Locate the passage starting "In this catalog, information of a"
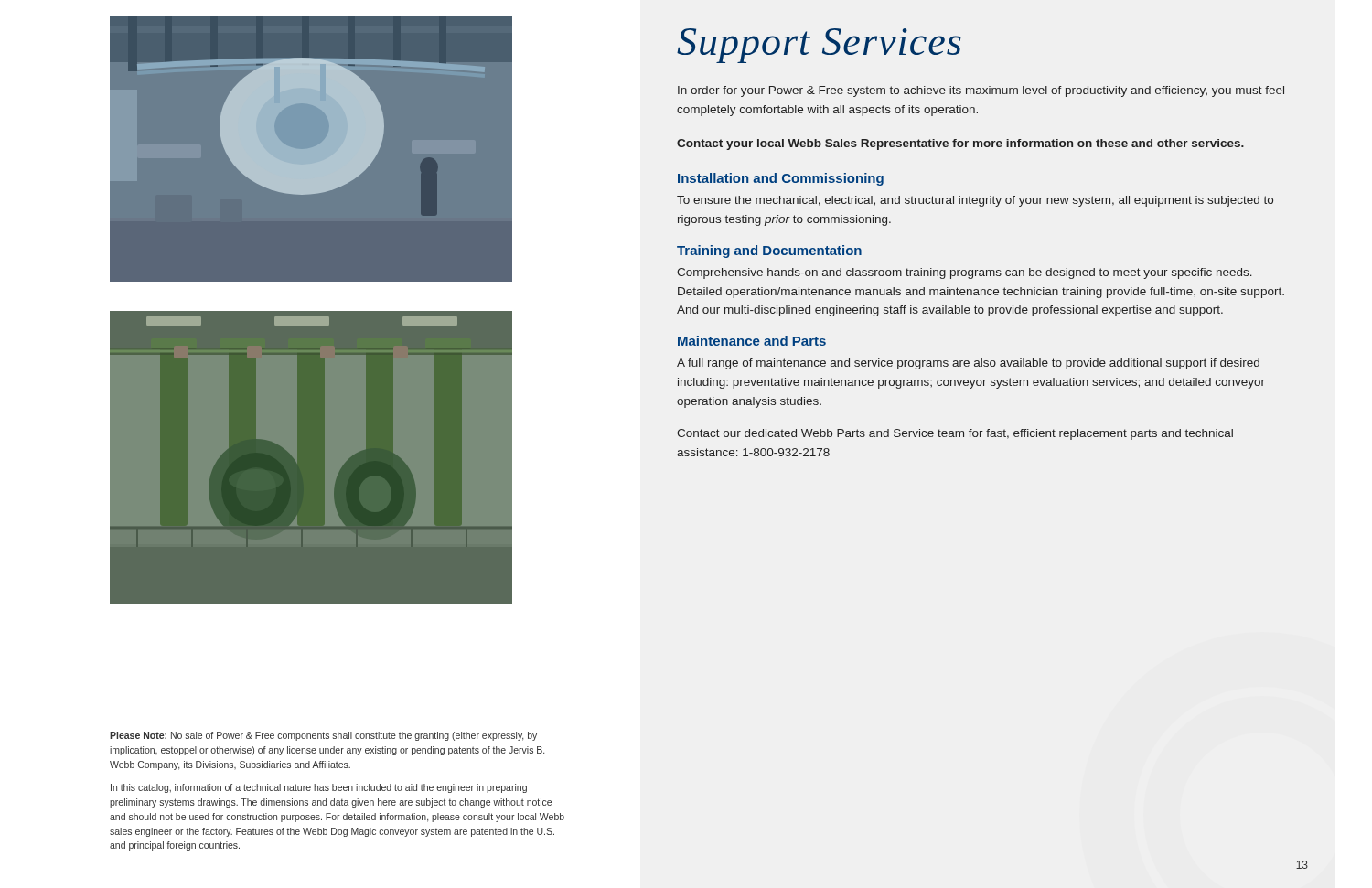Image resolution: width=1372 pixels, height=888 pixels. point(337,816)
